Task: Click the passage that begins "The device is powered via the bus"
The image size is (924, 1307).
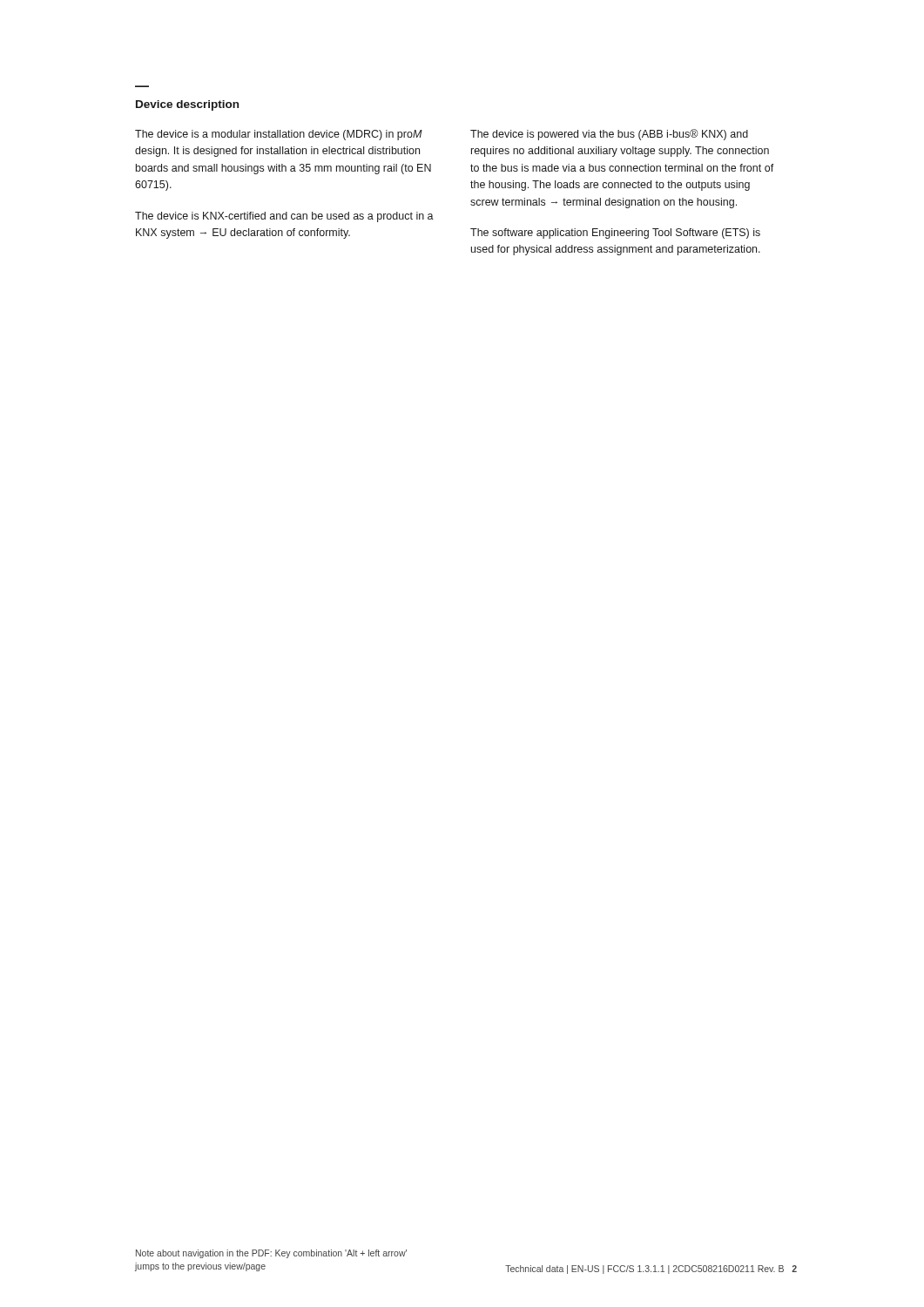Action: point(622,168)
